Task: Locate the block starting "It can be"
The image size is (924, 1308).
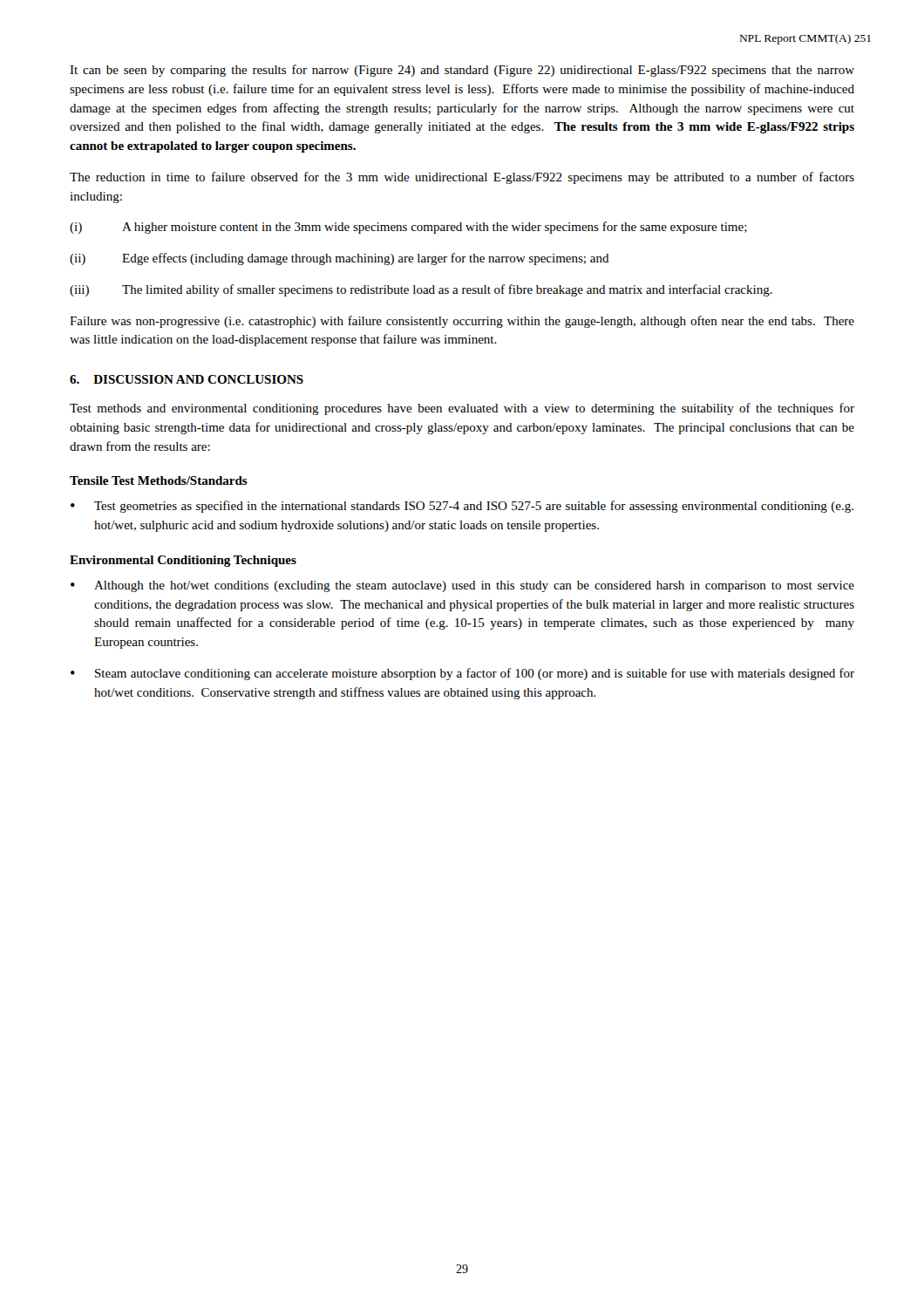Action: click(x=462, y=108)
